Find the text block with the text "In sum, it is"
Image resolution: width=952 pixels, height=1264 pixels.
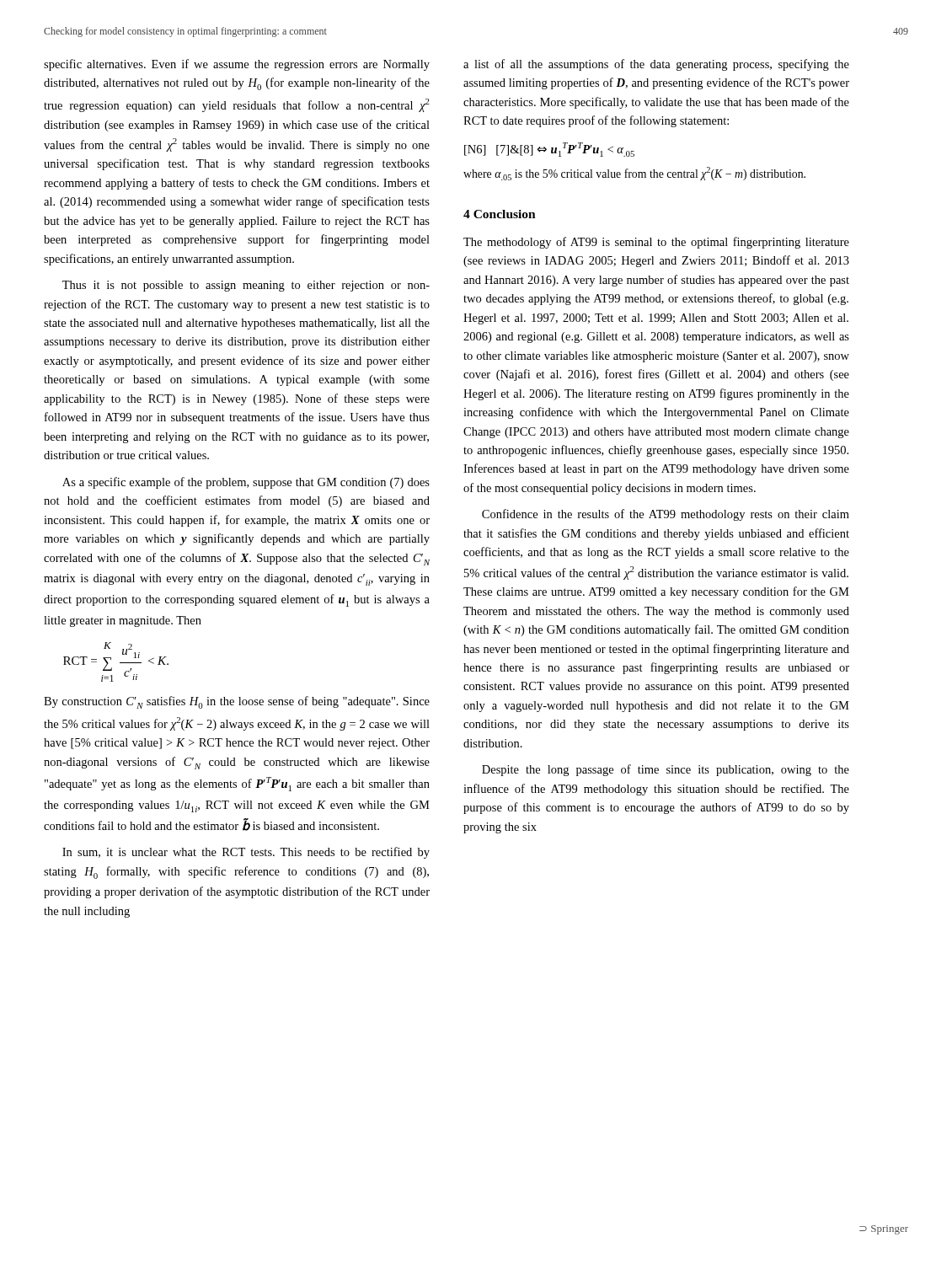(237, 882)
